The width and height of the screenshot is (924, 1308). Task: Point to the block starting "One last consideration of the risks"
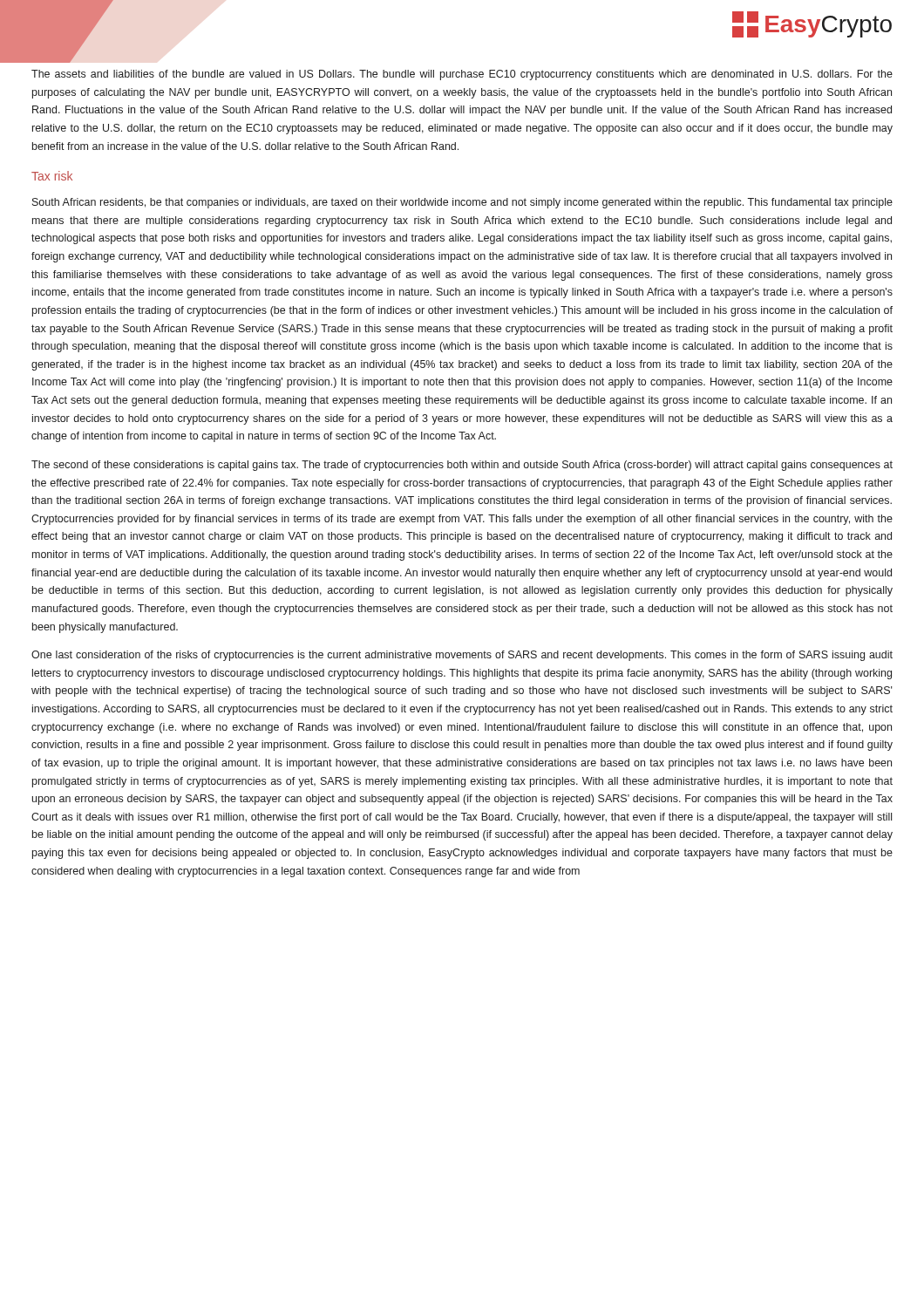coord(462,763)
